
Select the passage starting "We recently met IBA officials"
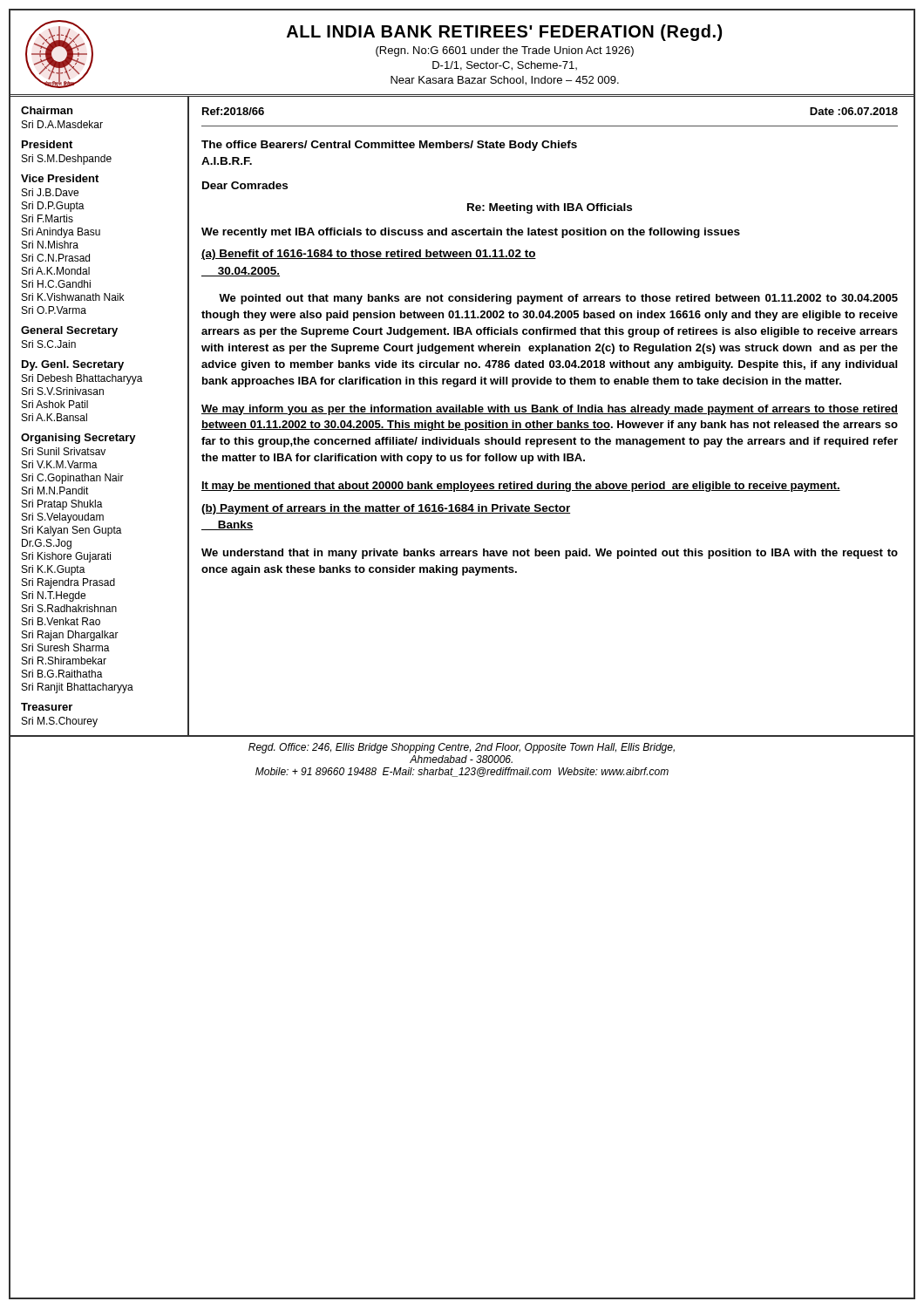click(x=550, y=232)
